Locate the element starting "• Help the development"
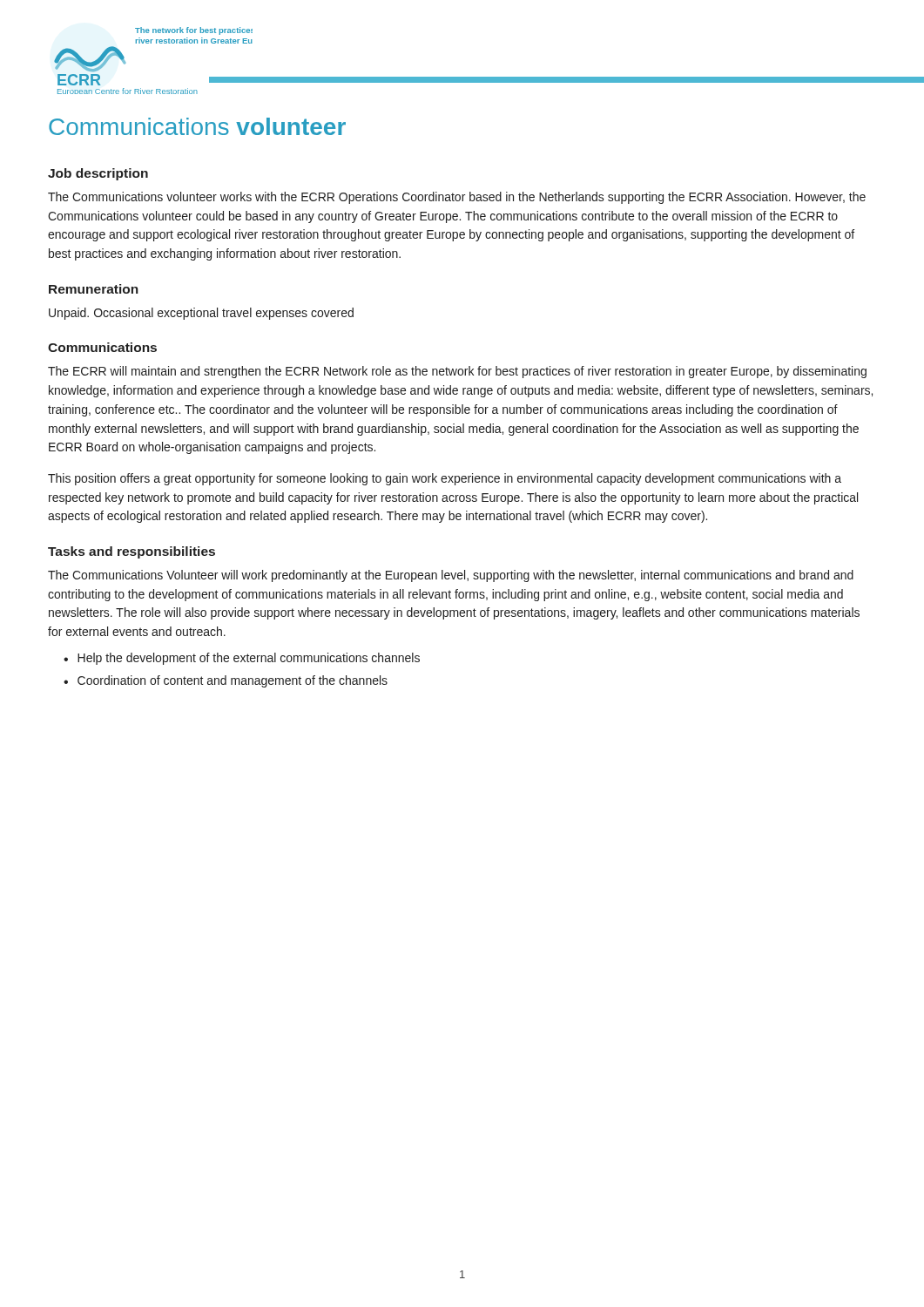 click(242, 660)
